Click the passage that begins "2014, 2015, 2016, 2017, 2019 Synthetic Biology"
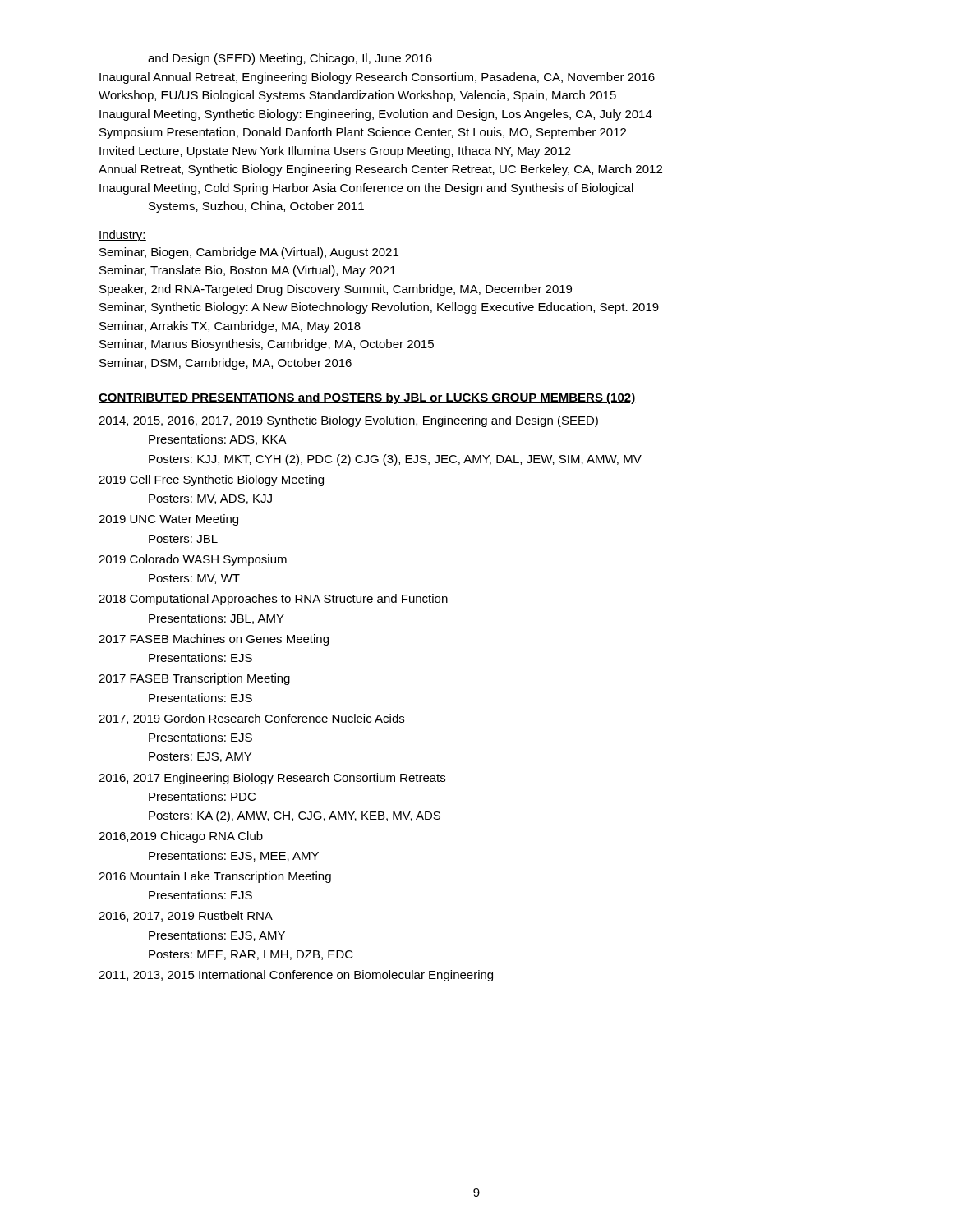Image resolution: width=953 pixels, height=1232 pixels. [348, 421]
